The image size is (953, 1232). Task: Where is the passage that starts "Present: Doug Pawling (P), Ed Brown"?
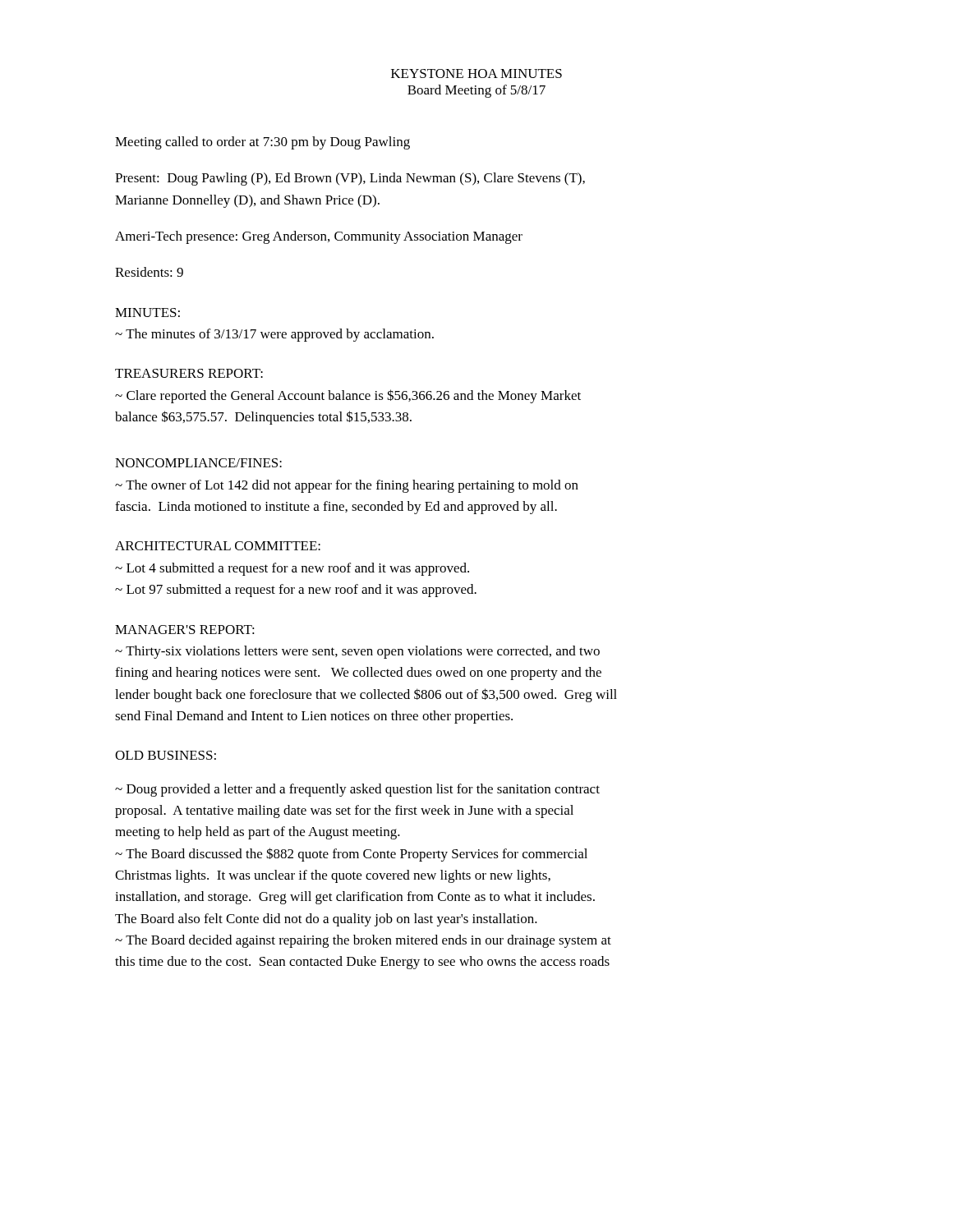coord(350,189)
